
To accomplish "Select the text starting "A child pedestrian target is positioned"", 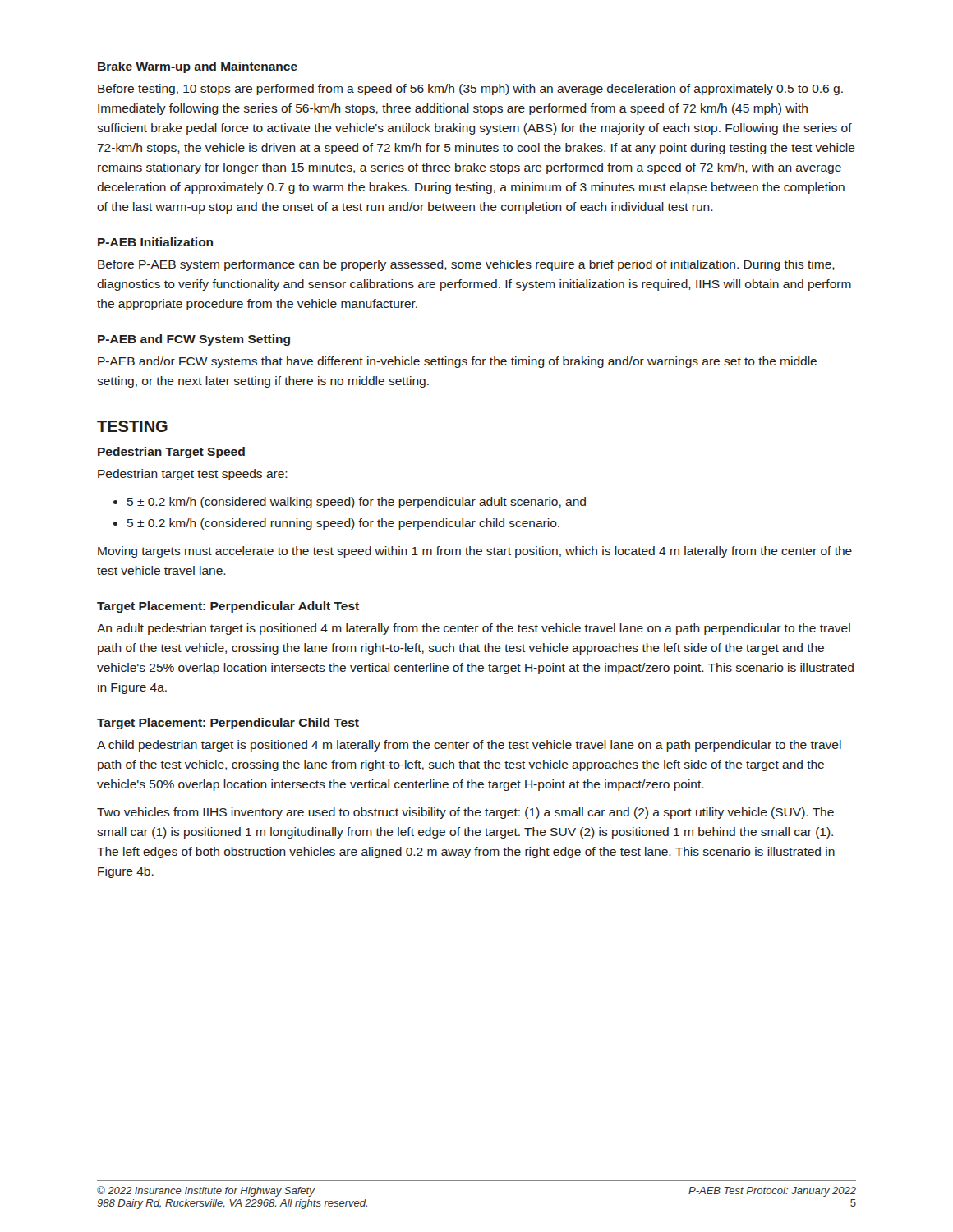I will click(476, 765).
